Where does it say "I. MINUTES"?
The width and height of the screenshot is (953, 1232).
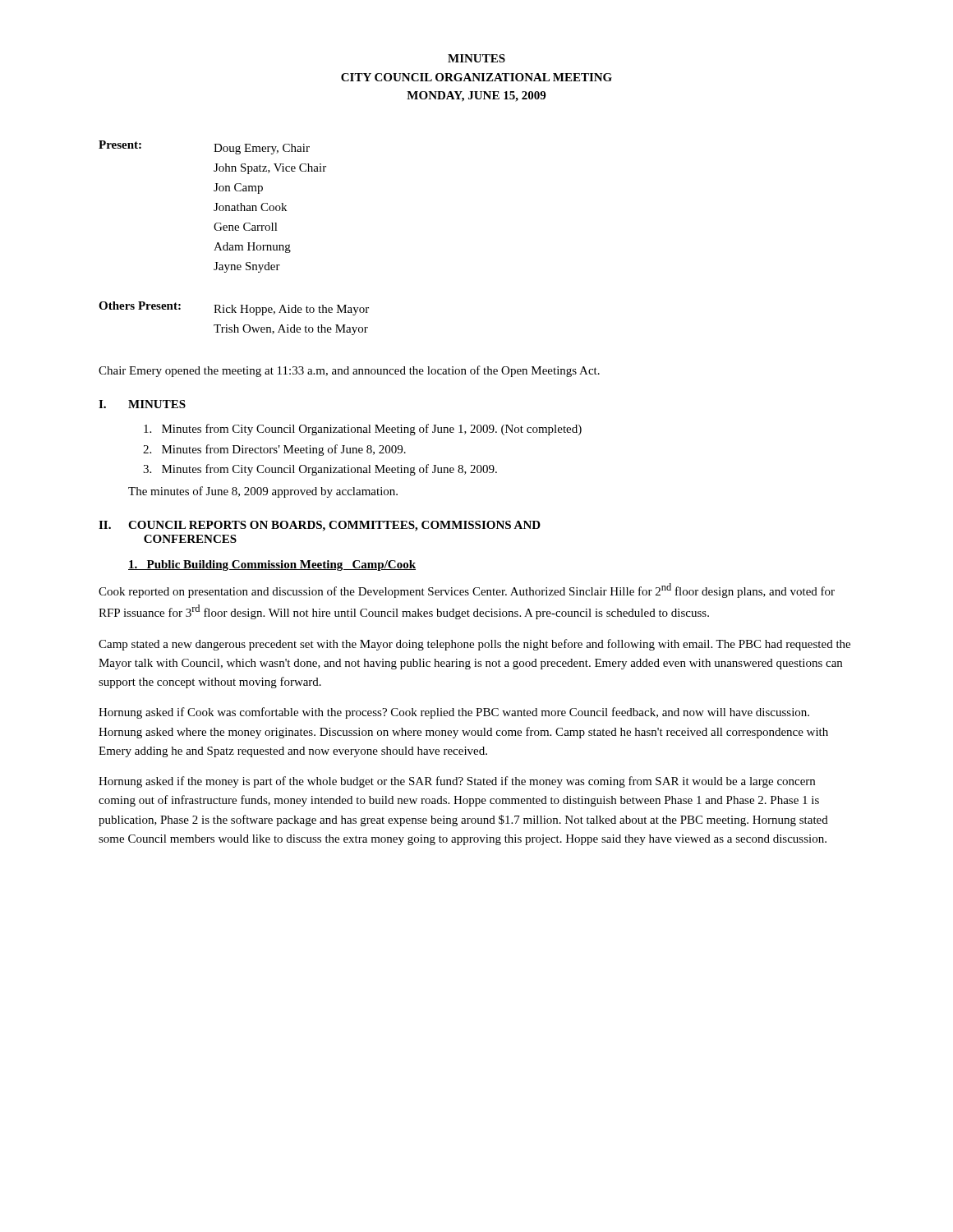pos(142,405)
